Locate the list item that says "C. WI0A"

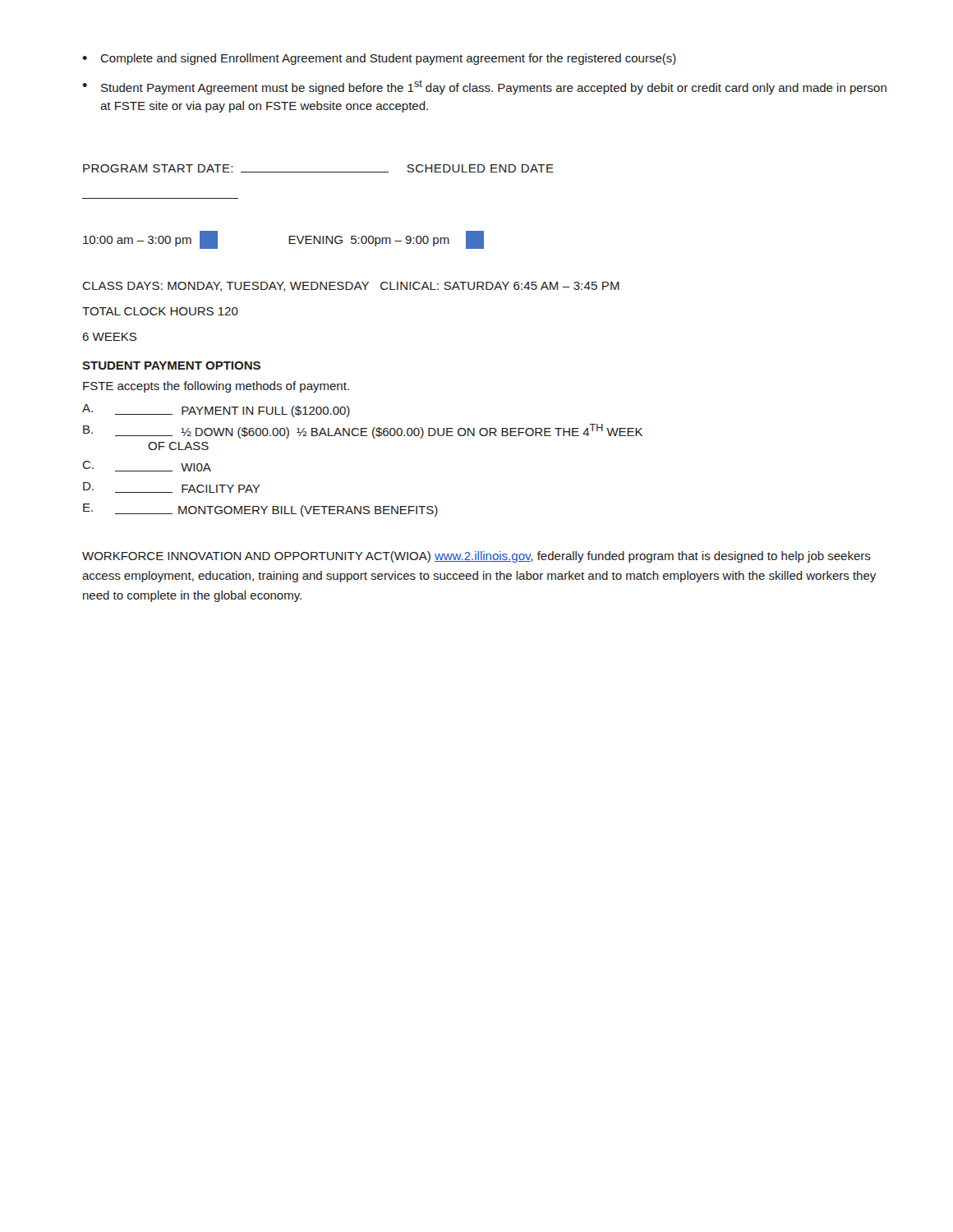[86, 468]
